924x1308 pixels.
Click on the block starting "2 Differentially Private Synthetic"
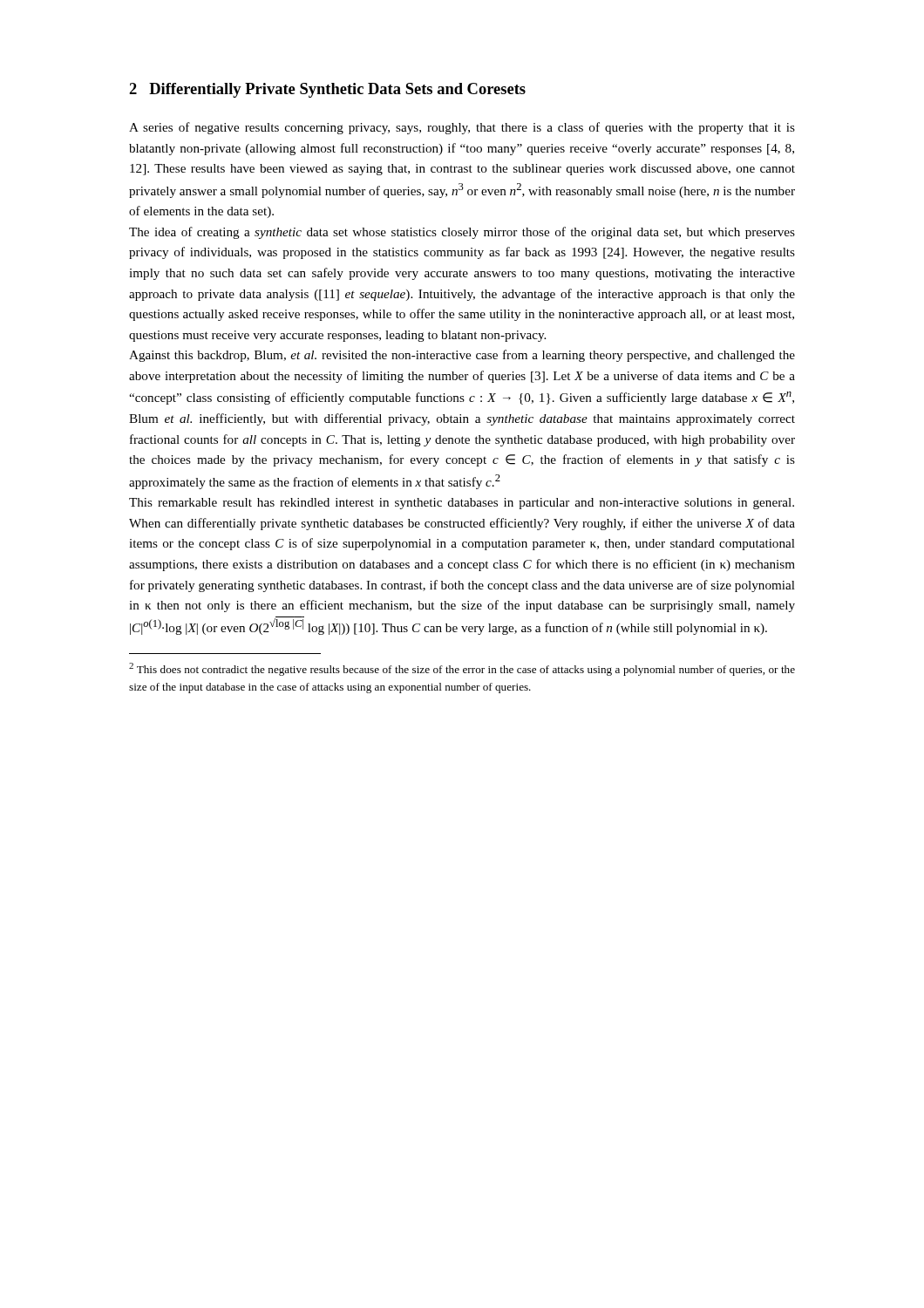click(327, 89)
